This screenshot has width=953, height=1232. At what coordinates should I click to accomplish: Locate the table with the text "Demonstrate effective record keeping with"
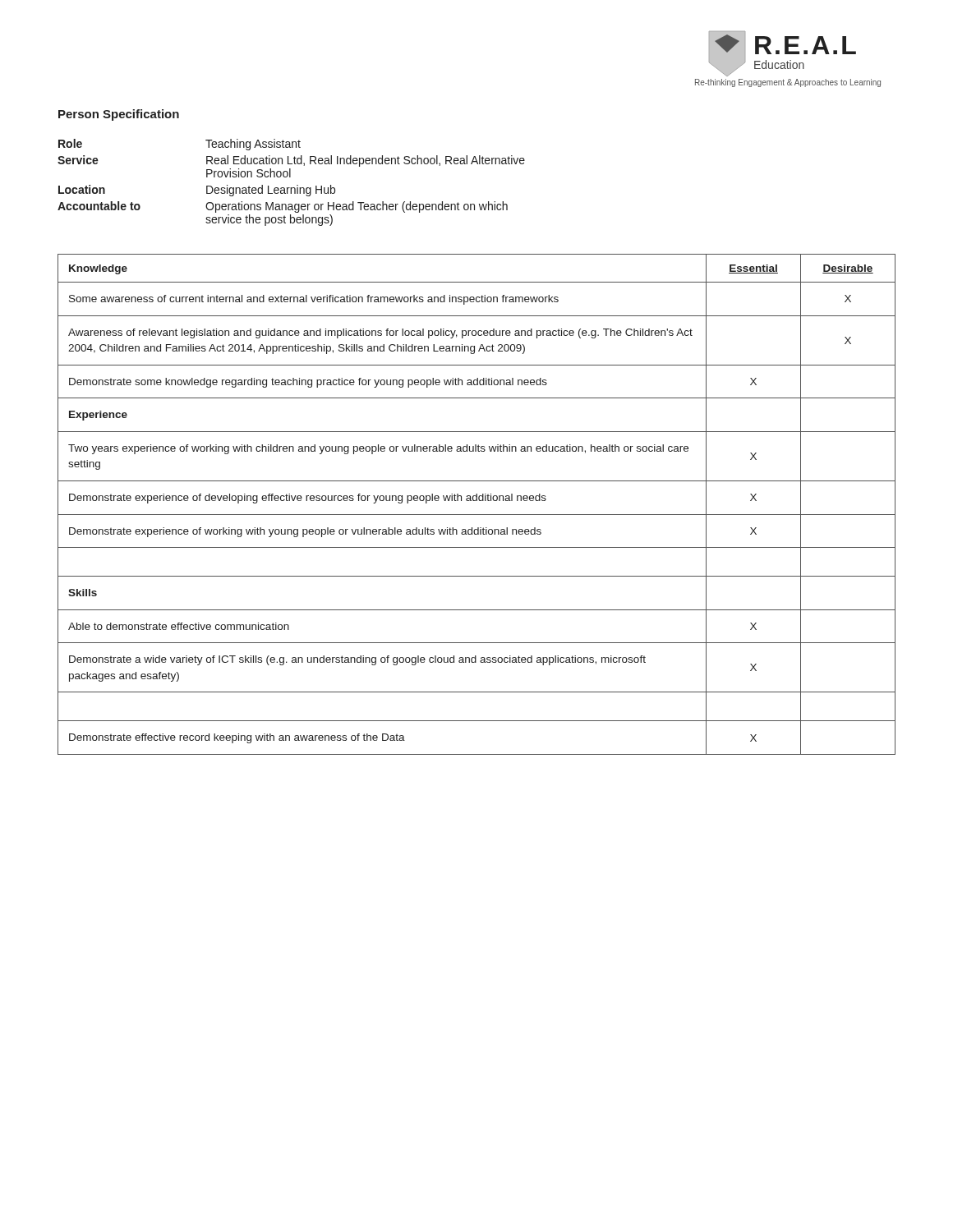(x=476, y=504)
